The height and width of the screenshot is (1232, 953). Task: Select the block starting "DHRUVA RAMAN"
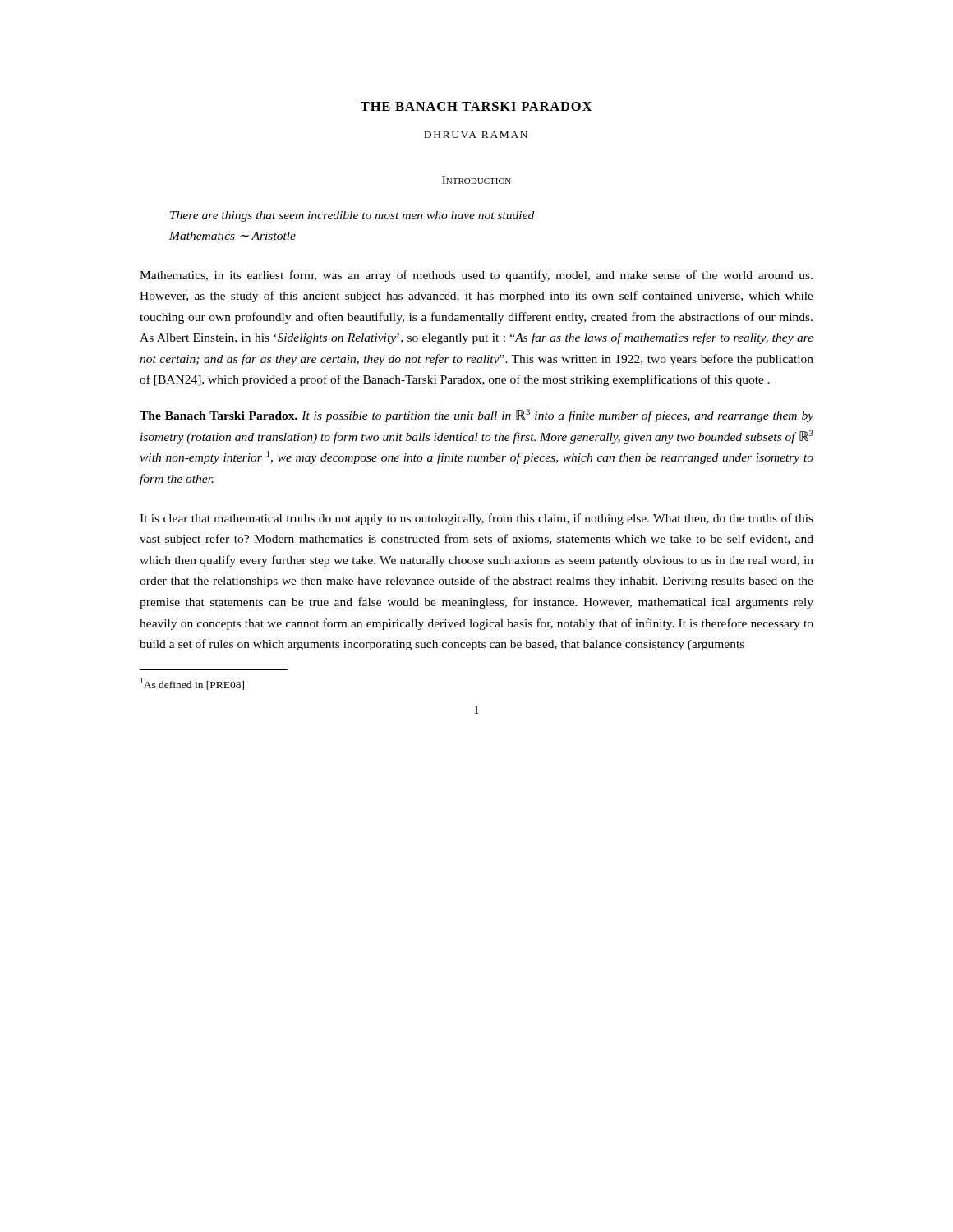476,134
